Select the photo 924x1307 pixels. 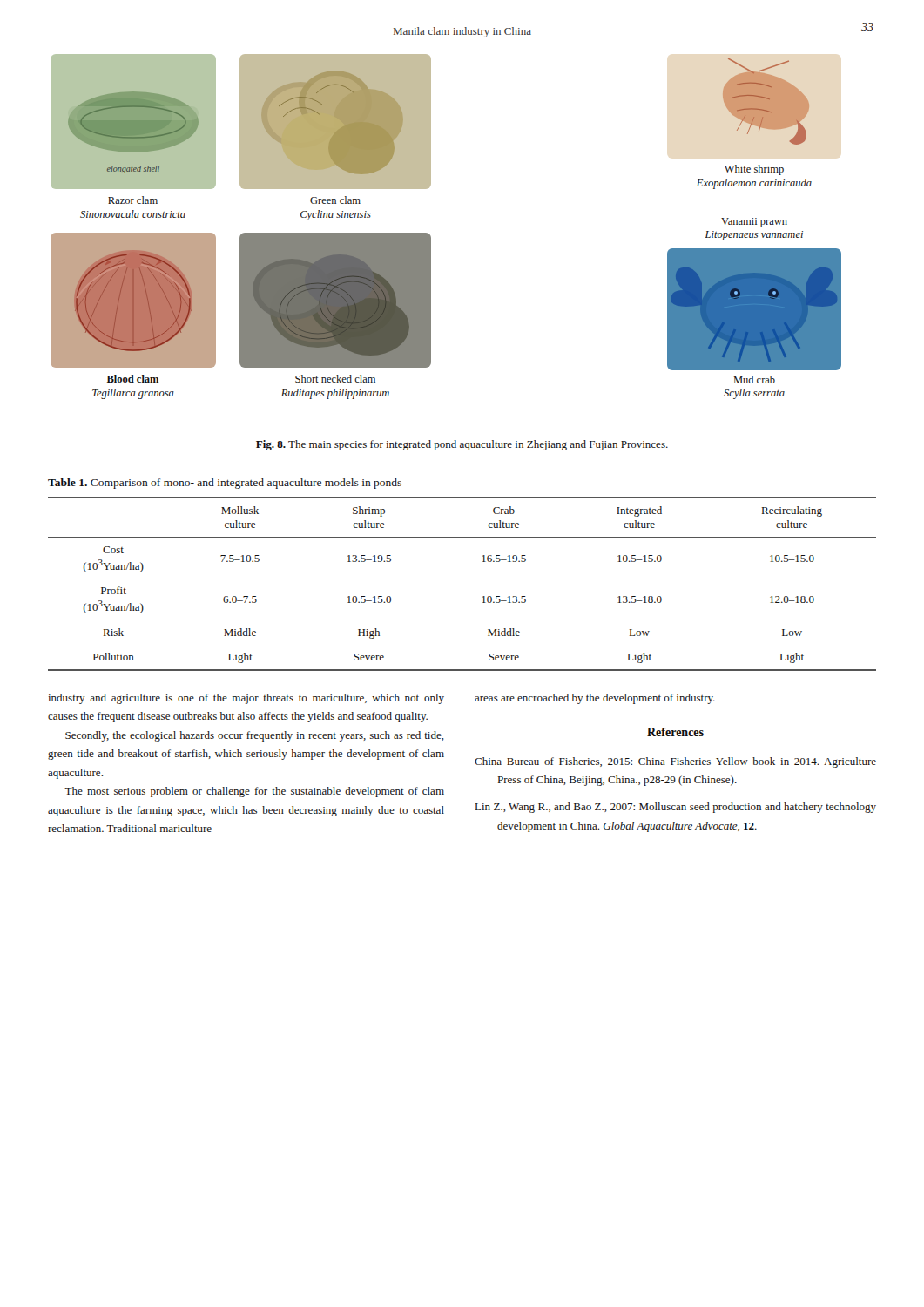point(462,243)
